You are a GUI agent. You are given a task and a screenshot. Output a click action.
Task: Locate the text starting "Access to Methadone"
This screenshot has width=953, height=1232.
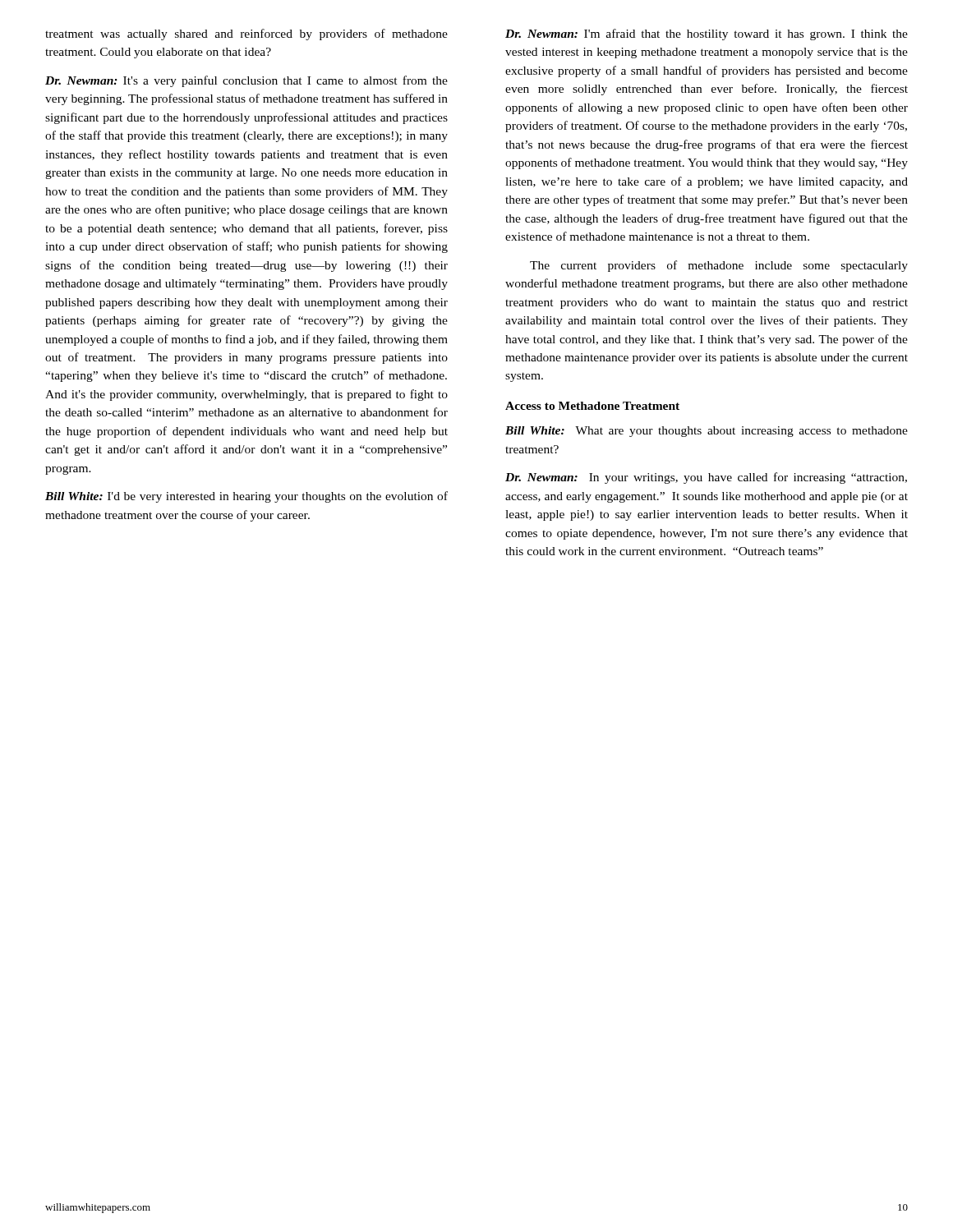coord(592,405)
